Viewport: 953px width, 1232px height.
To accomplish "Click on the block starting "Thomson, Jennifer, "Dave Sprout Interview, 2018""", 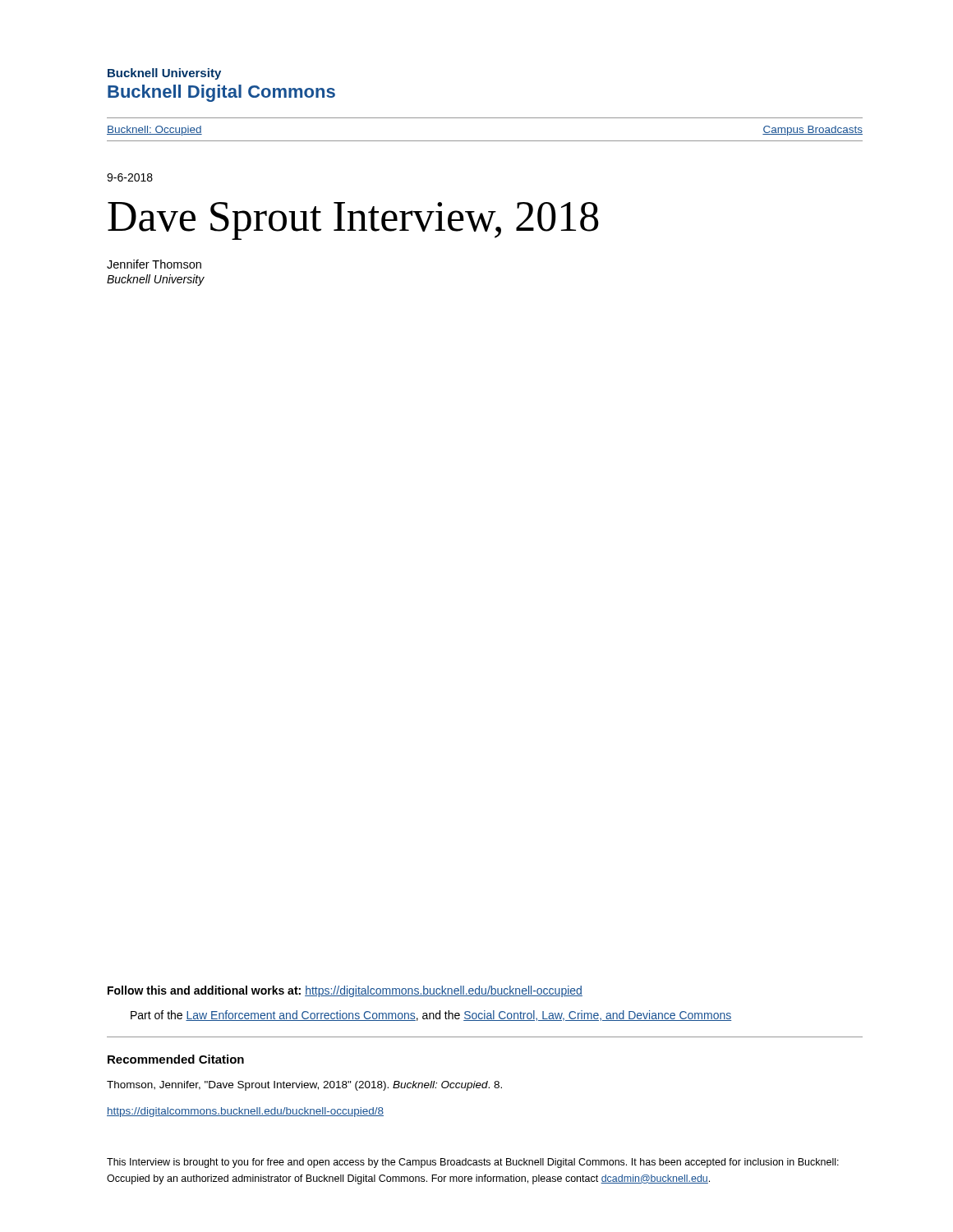I will click(485, 1097).
